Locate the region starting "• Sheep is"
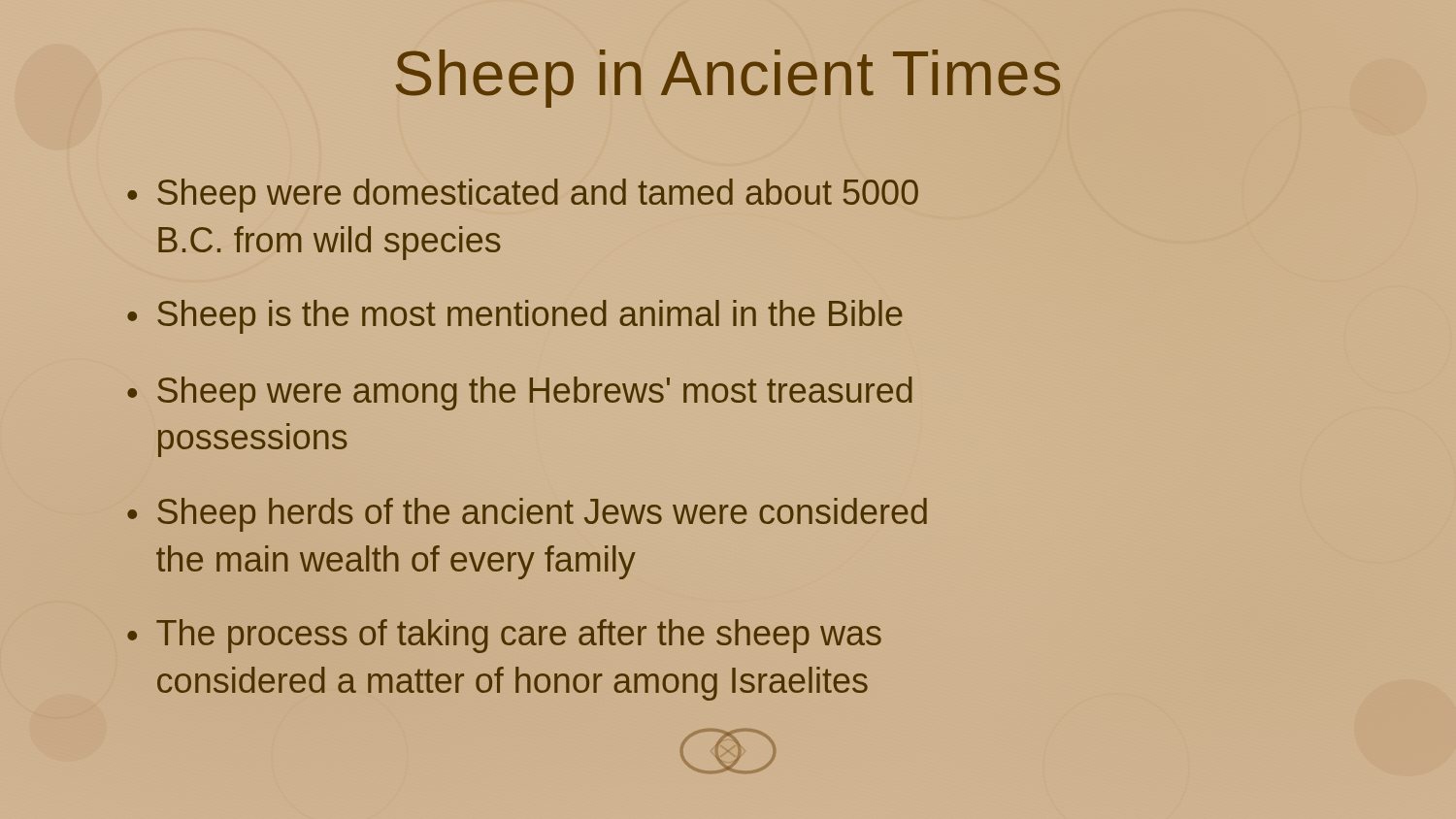Viewport: 1456px width, 819px height. (515, 316)
